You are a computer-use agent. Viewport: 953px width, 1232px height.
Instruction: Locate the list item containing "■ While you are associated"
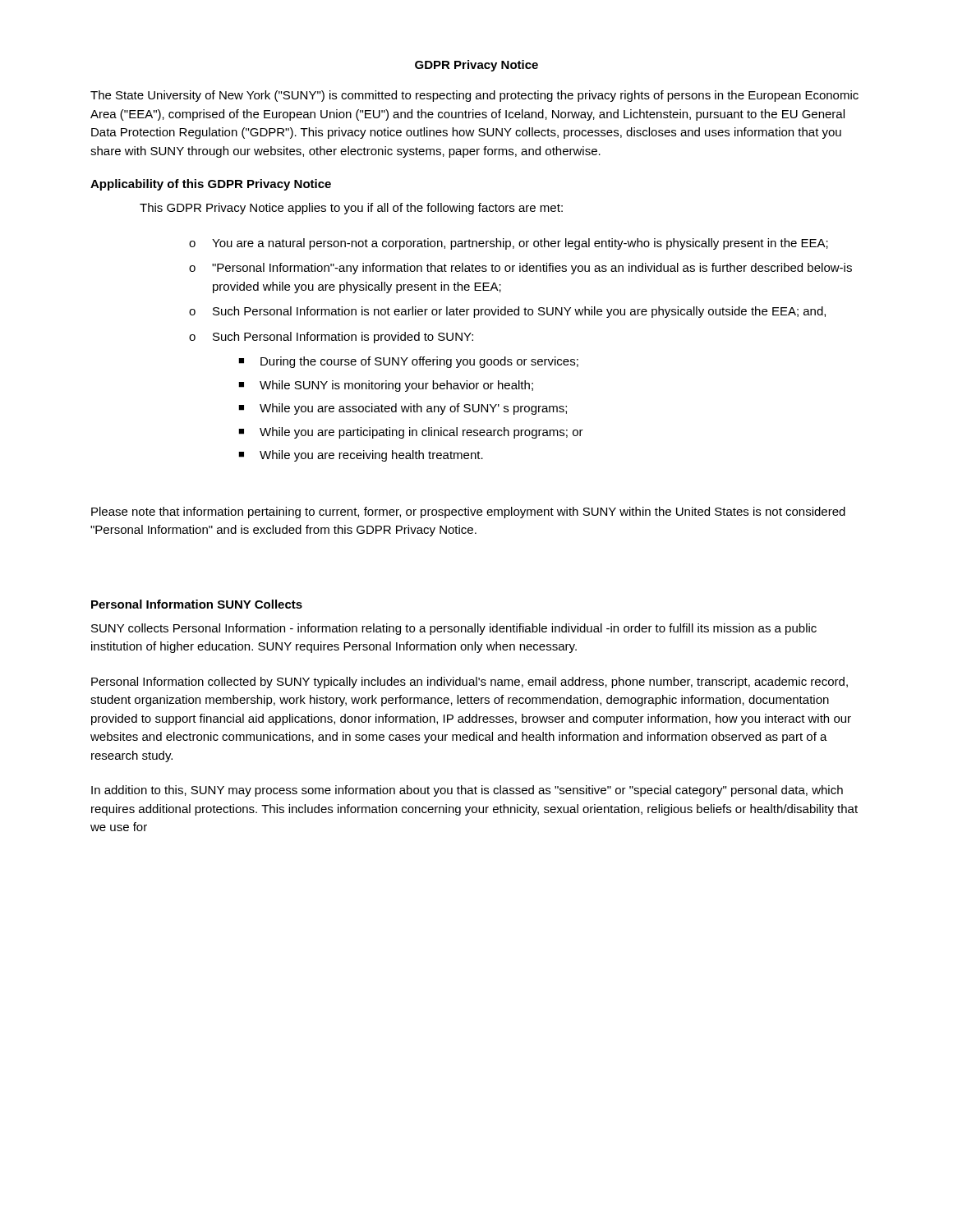[403, 408]
